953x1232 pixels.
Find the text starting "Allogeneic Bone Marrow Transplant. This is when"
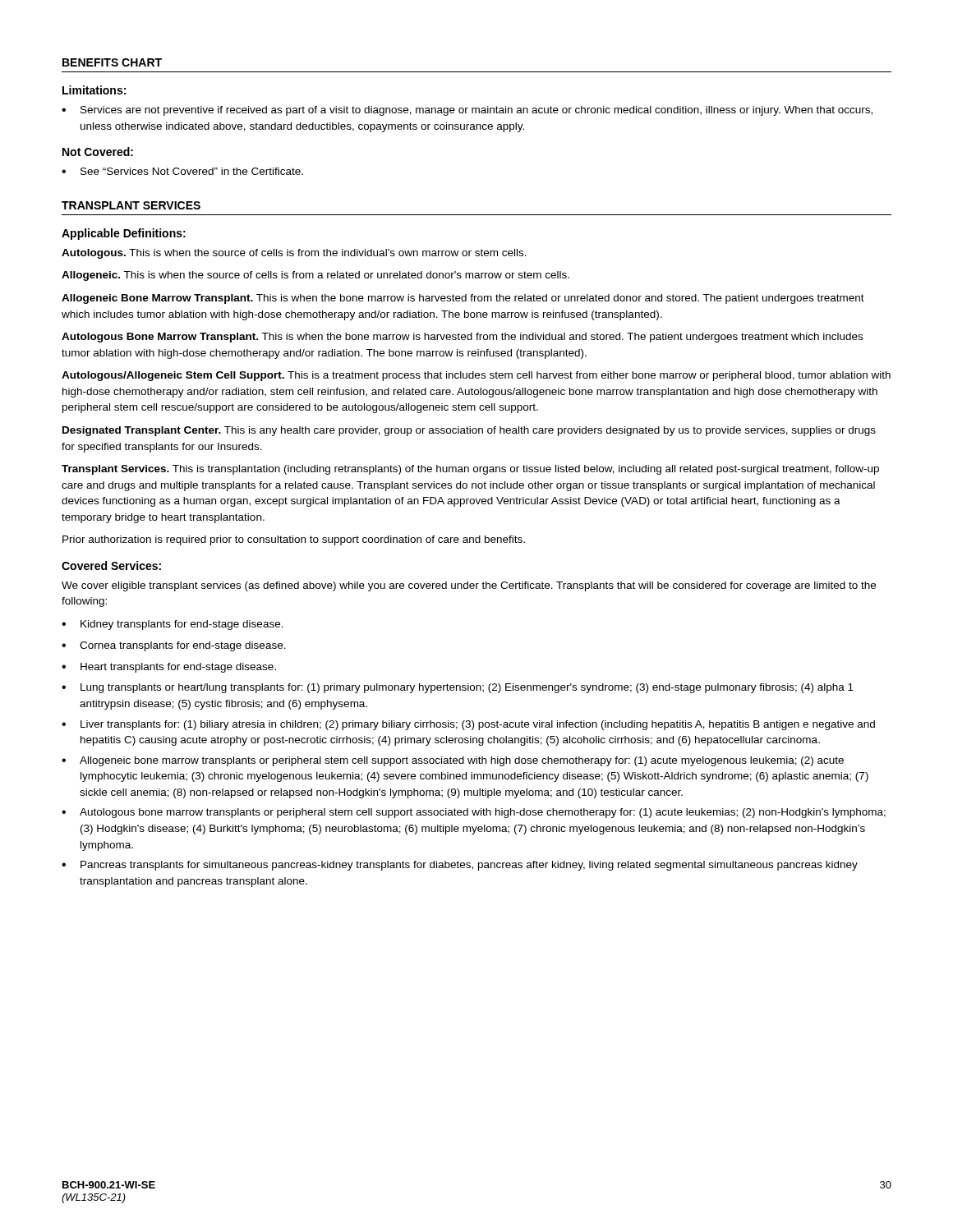[x=463, y=306]
